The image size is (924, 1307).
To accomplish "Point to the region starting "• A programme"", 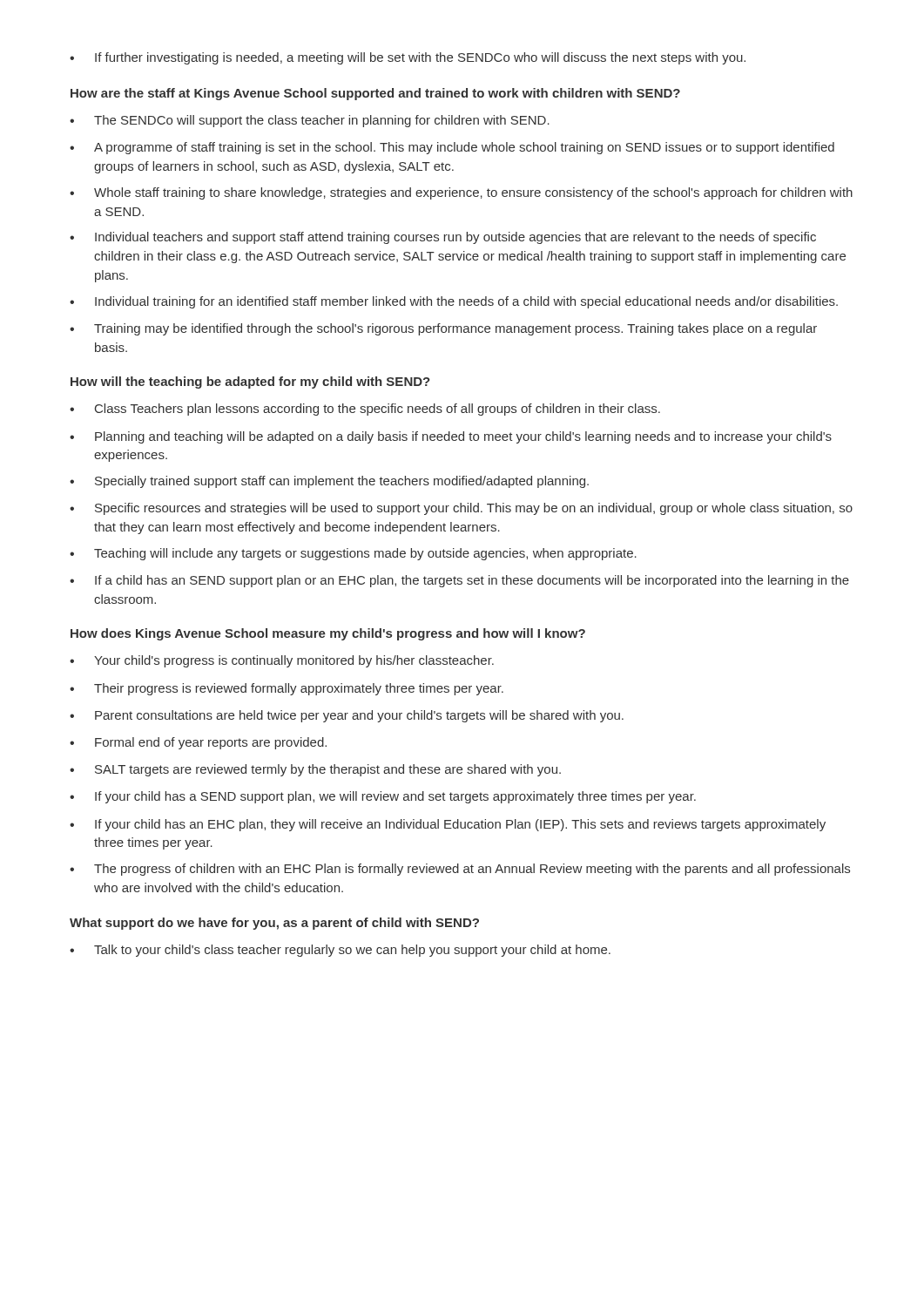I will click(462, 157).
